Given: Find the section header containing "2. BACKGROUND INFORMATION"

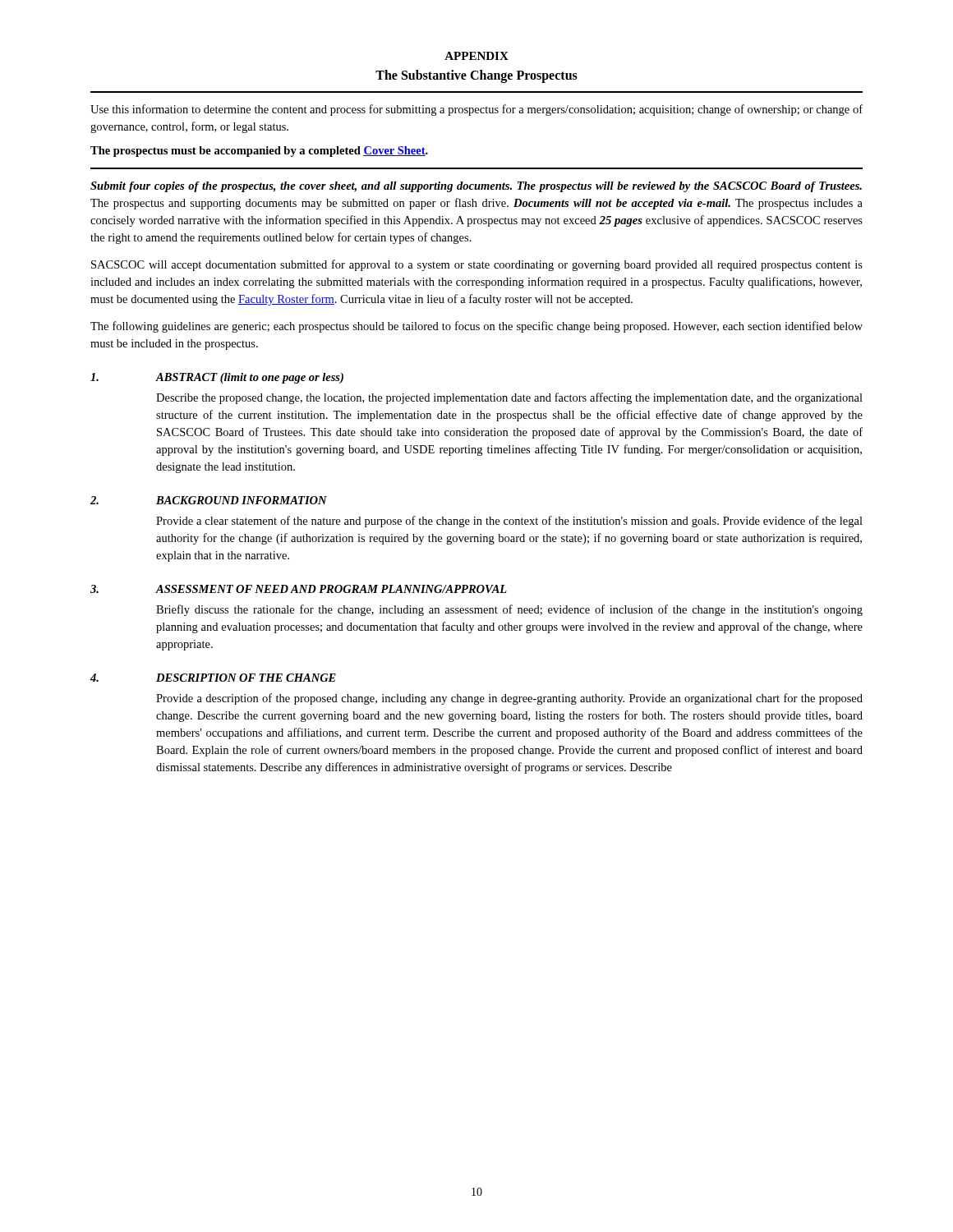Looking at the screenshot, I should click(x=208, y=501).
